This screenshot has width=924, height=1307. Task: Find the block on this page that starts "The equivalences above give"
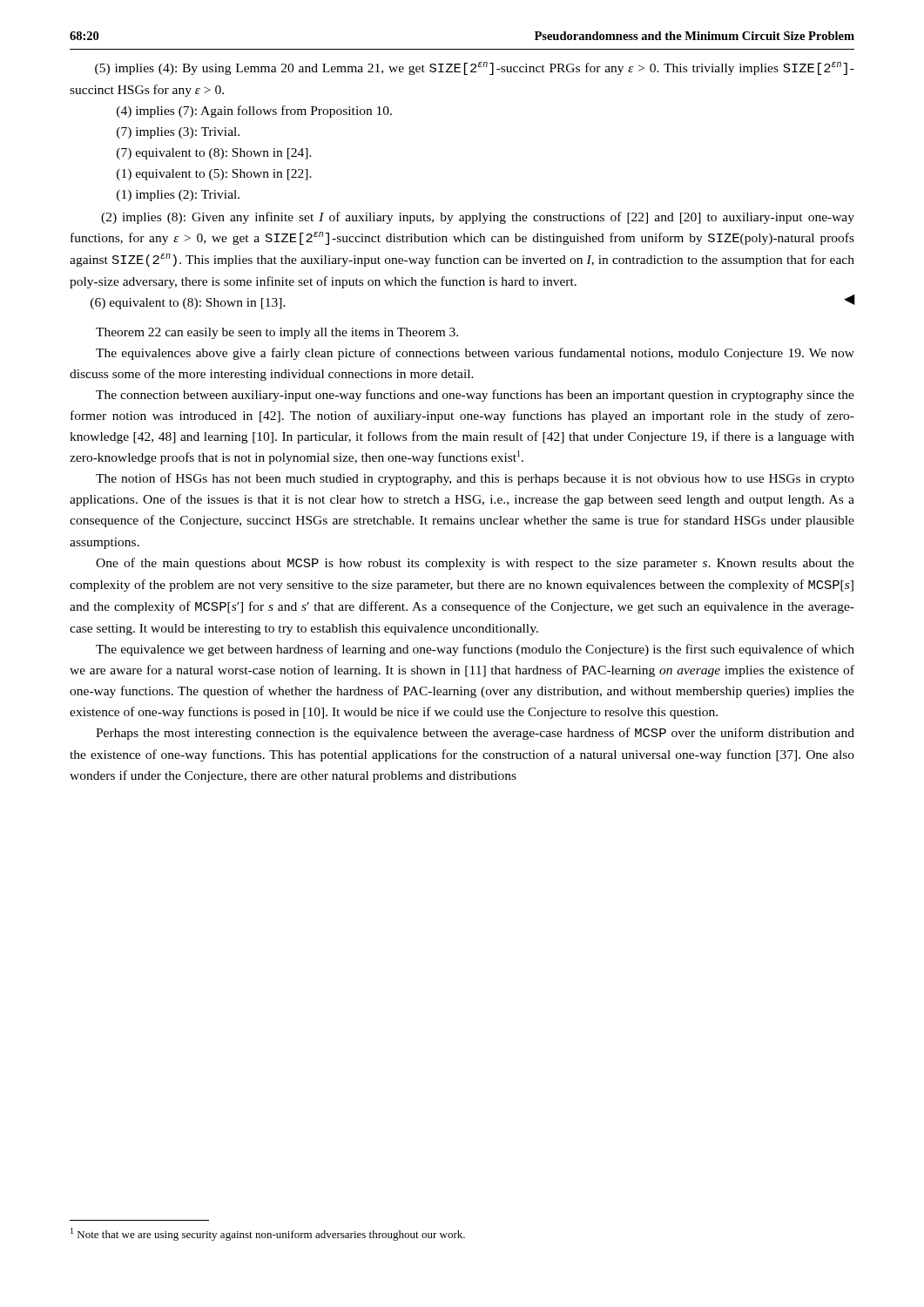pos(462,363)
